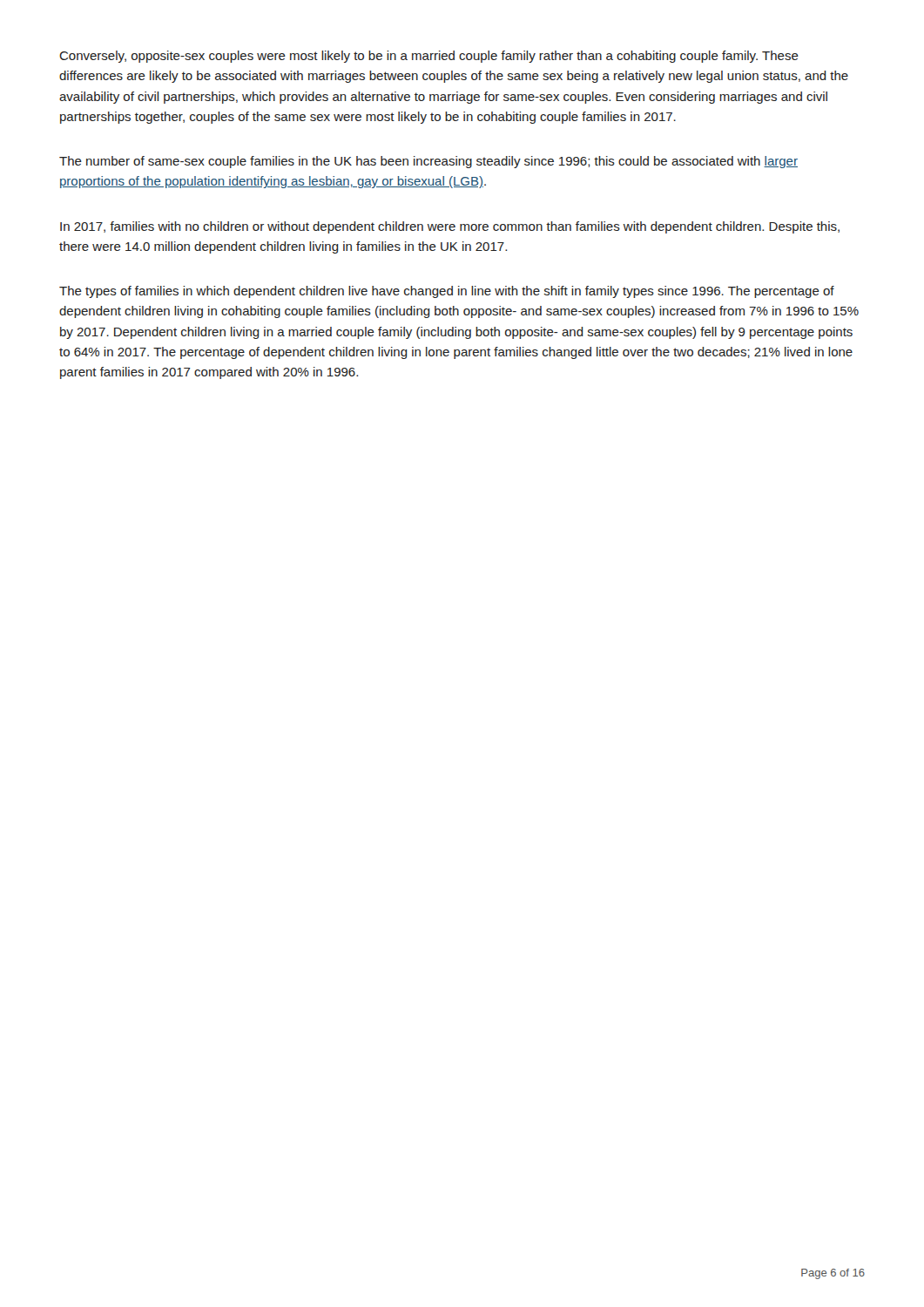Select the text block with the text "The types of families in which dependent children"
The image size is (924, 1307).
pos(459,331)
